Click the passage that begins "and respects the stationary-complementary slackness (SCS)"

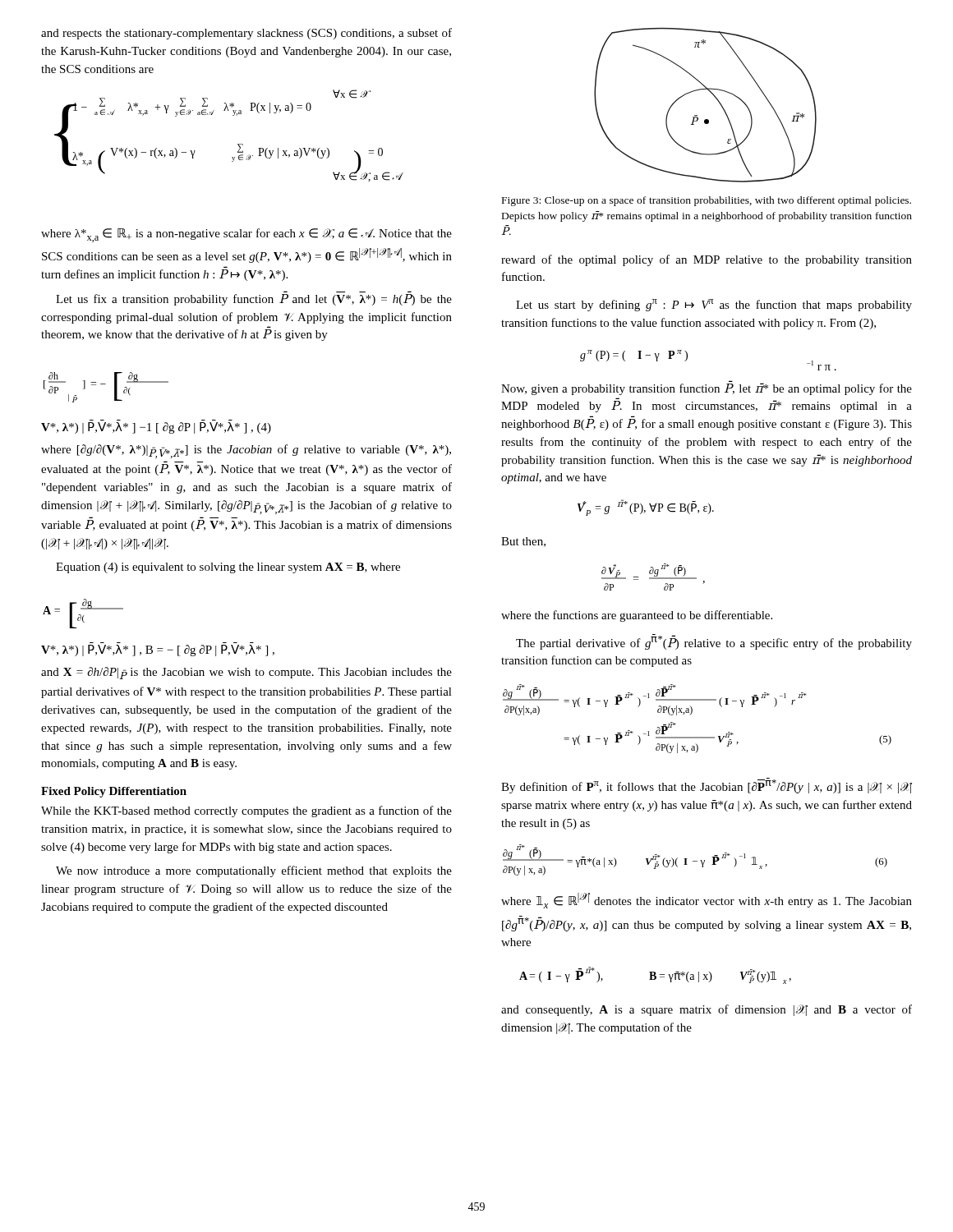[x=246, y=51]
